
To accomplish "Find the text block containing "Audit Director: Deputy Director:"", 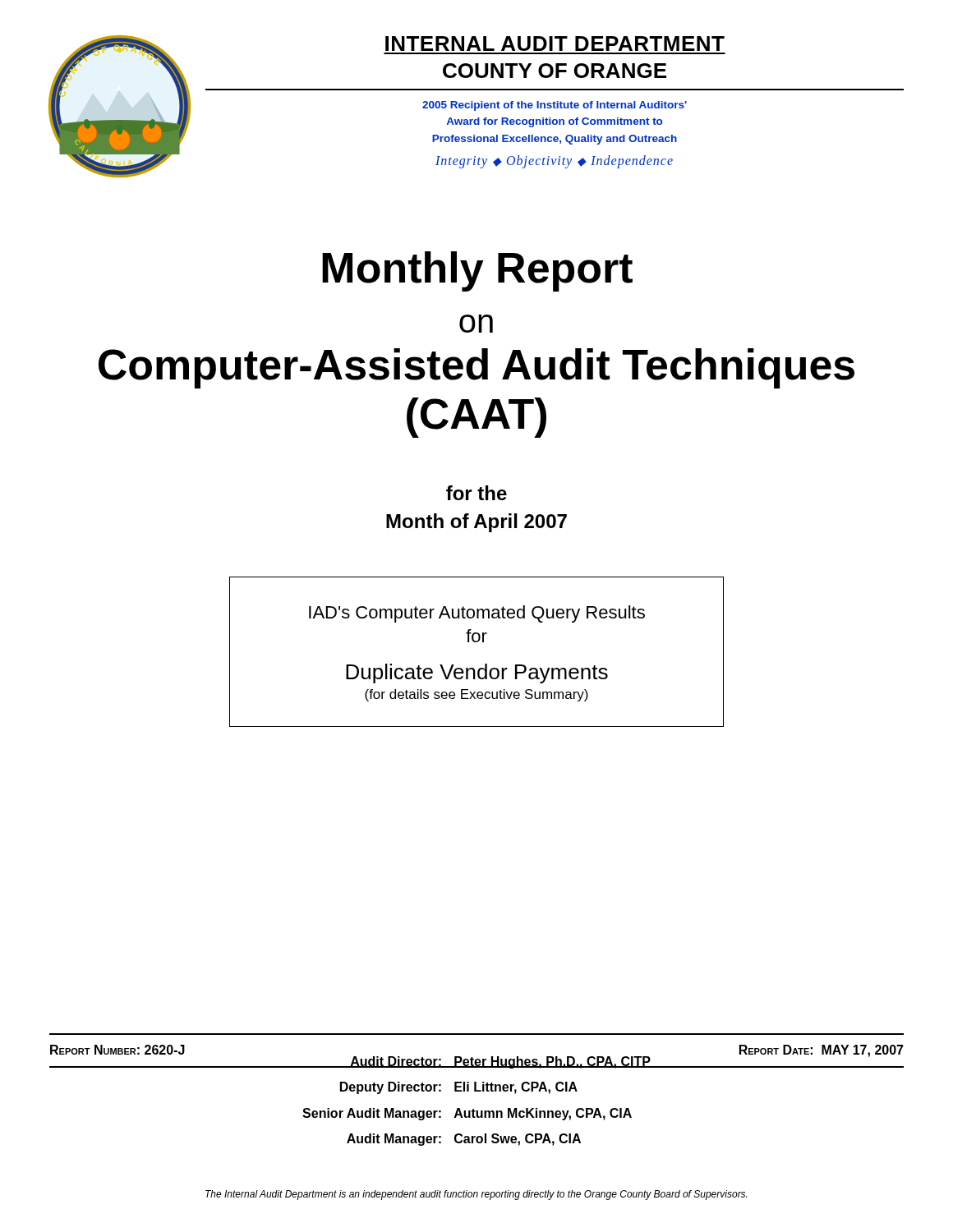I will pyautogui.click(x=476, y=1100).
